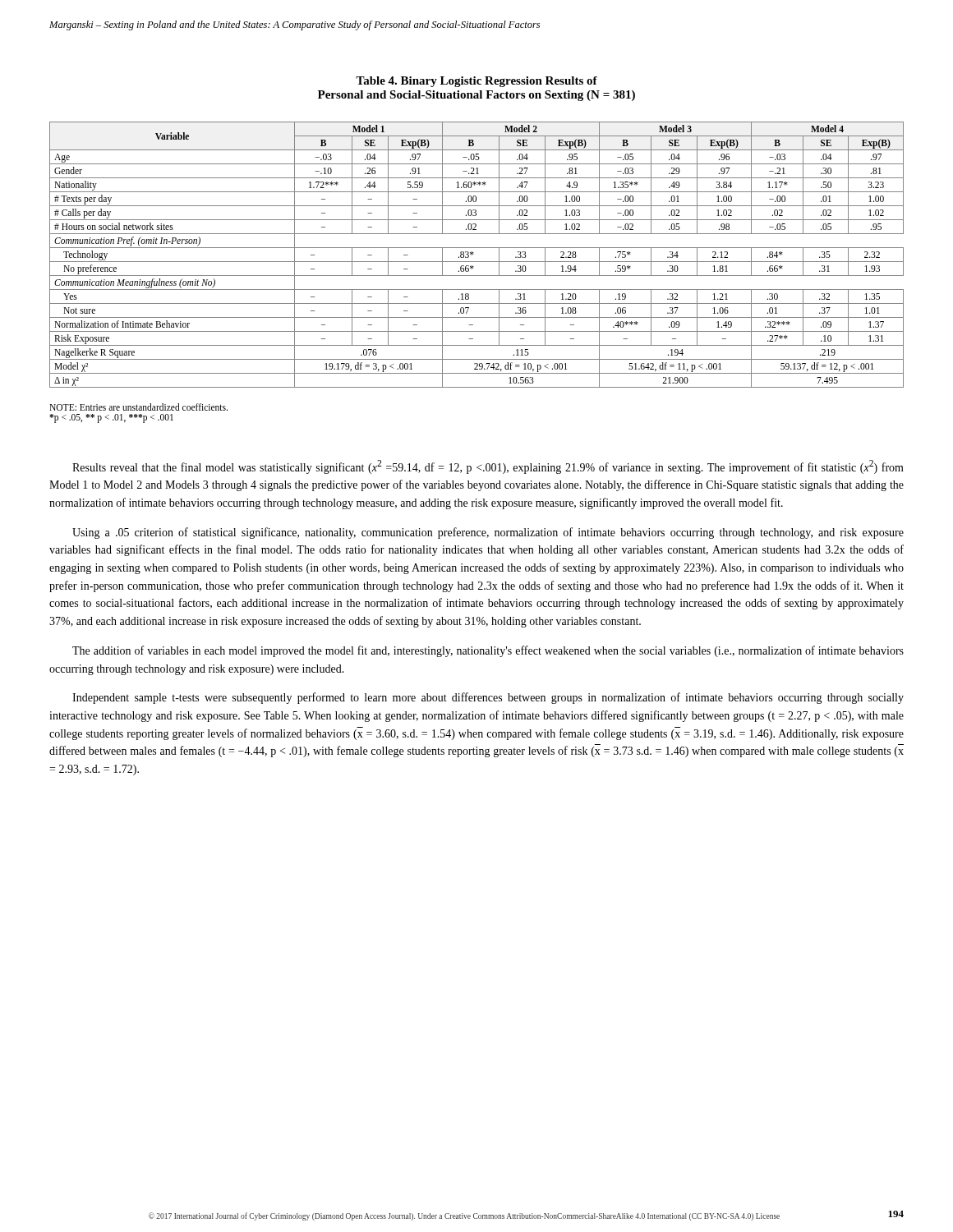Find the block starting "Table 4. Binary Logistic Regression Results"

pyautogui.click(x=476, y=88)
